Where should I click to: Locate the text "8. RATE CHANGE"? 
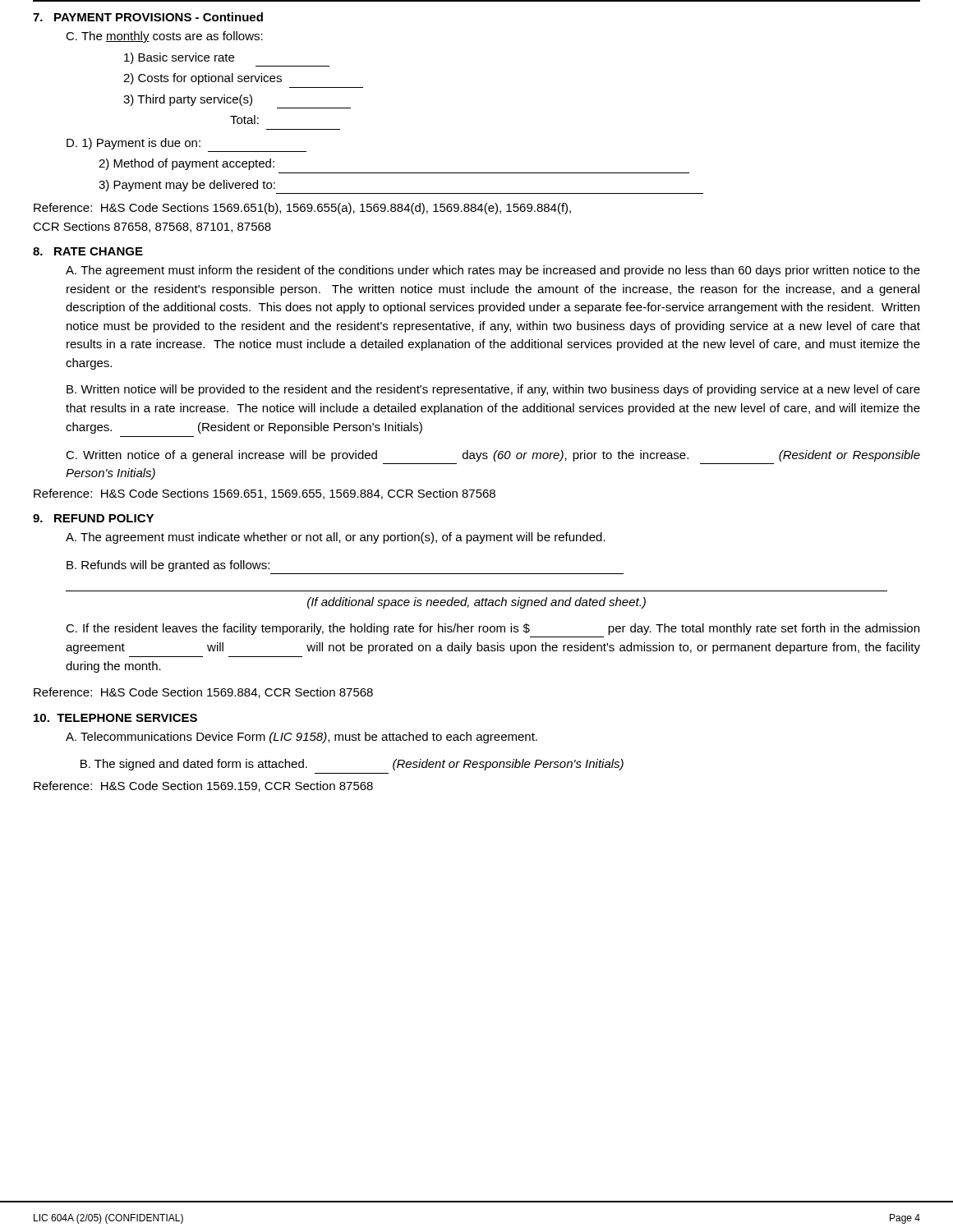(x=88, y=251)
